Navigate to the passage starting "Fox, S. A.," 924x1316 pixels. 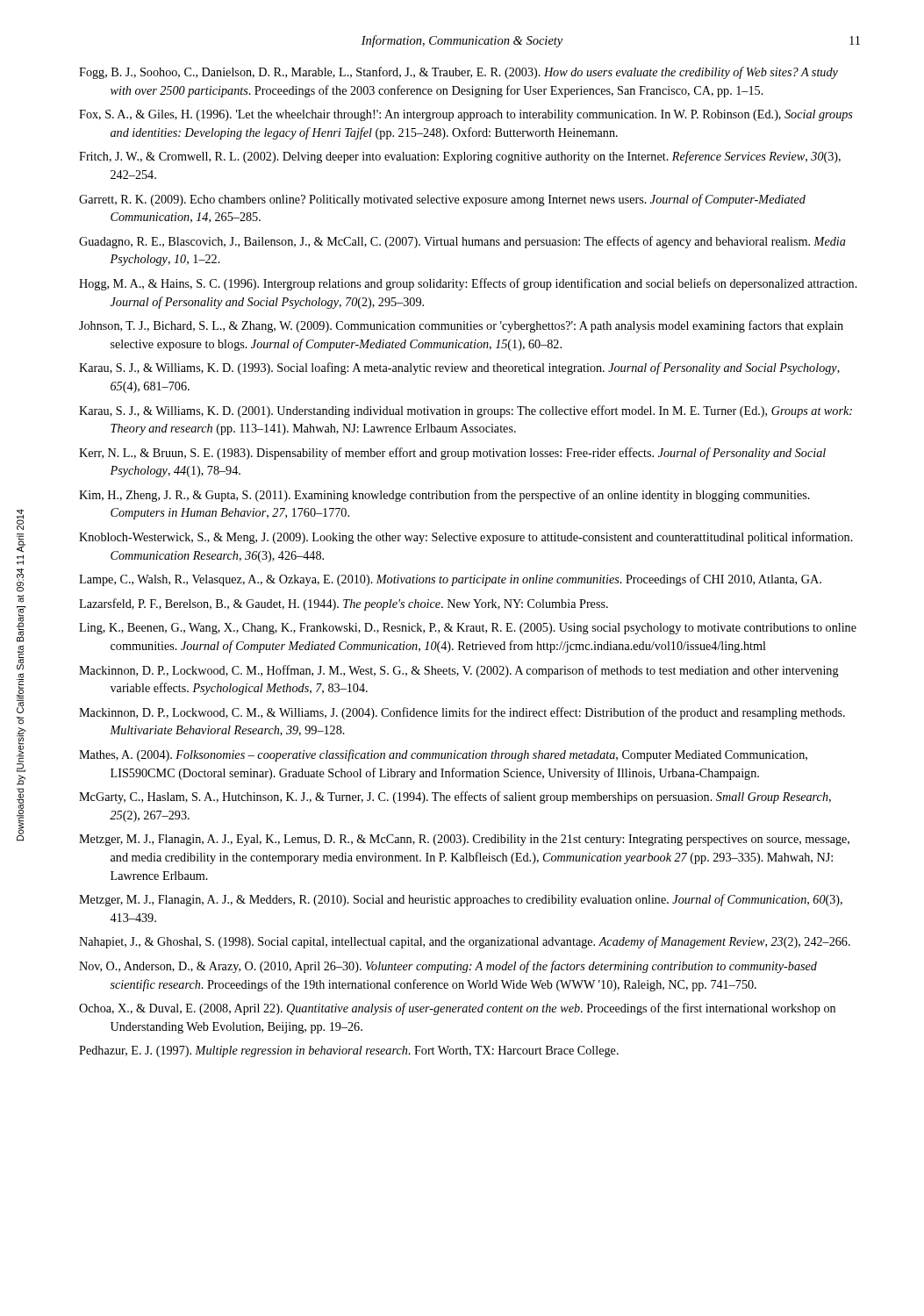(466, 123)
